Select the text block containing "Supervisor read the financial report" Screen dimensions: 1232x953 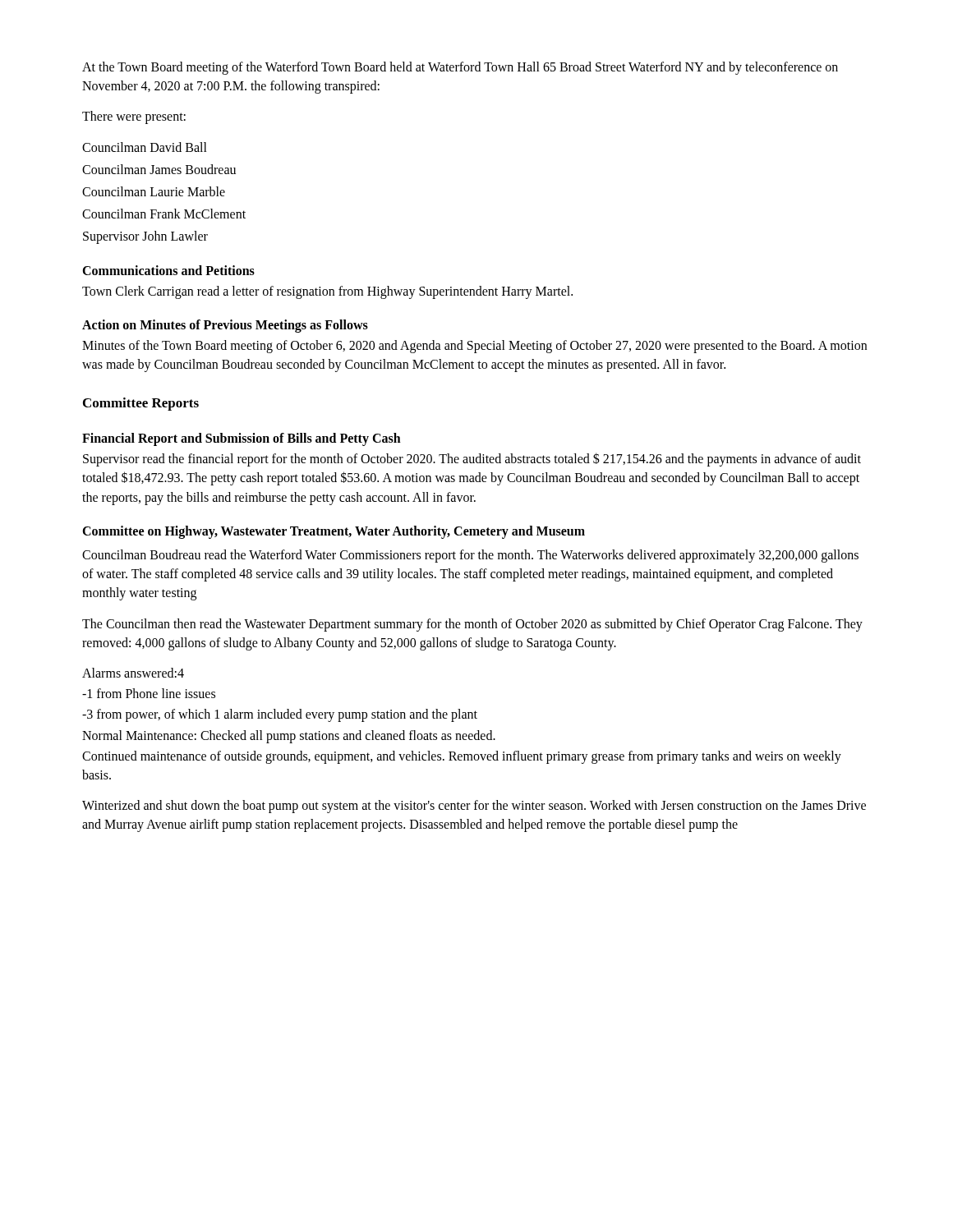point(476,478)
